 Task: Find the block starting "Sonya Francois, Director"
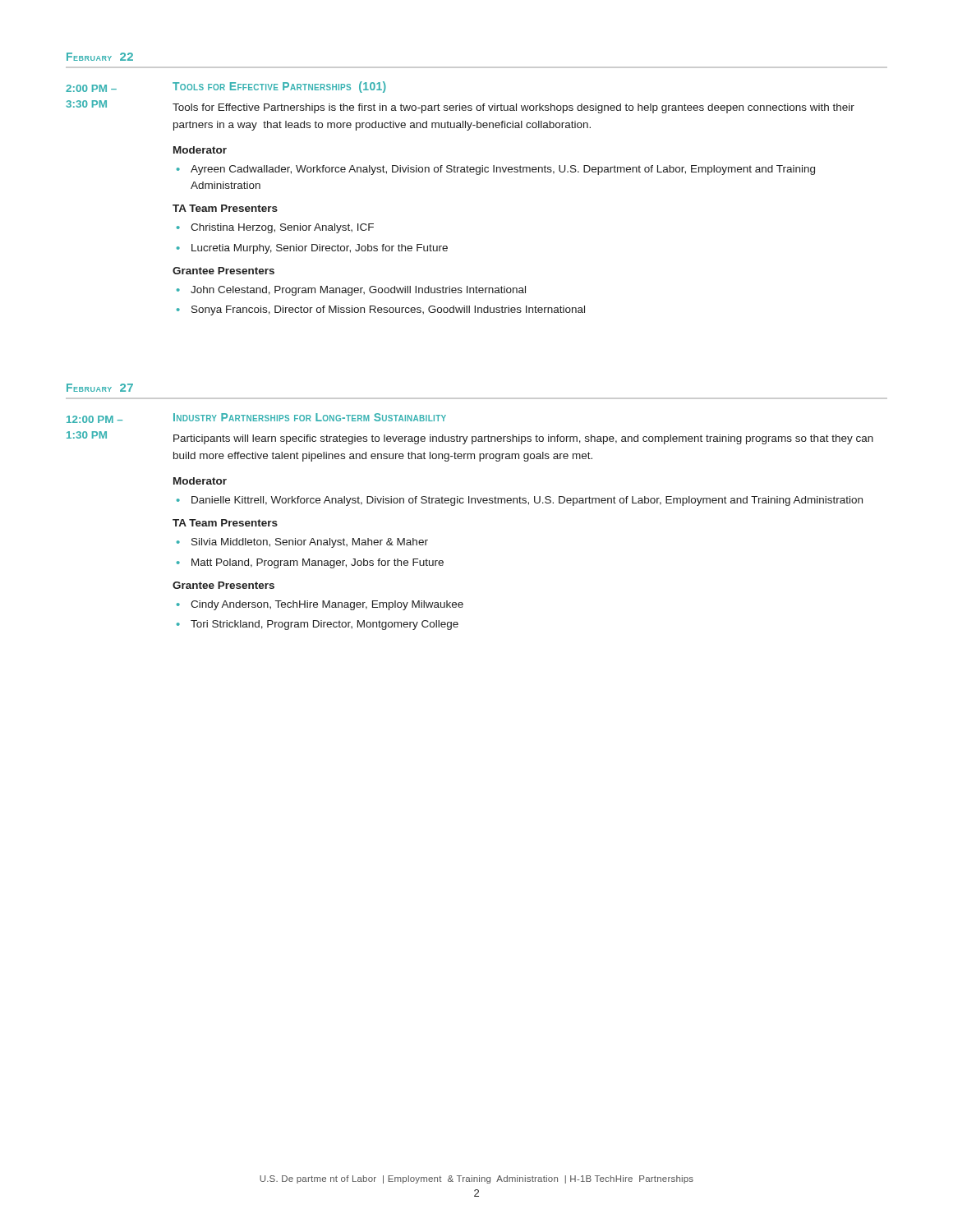click(388, 309)
